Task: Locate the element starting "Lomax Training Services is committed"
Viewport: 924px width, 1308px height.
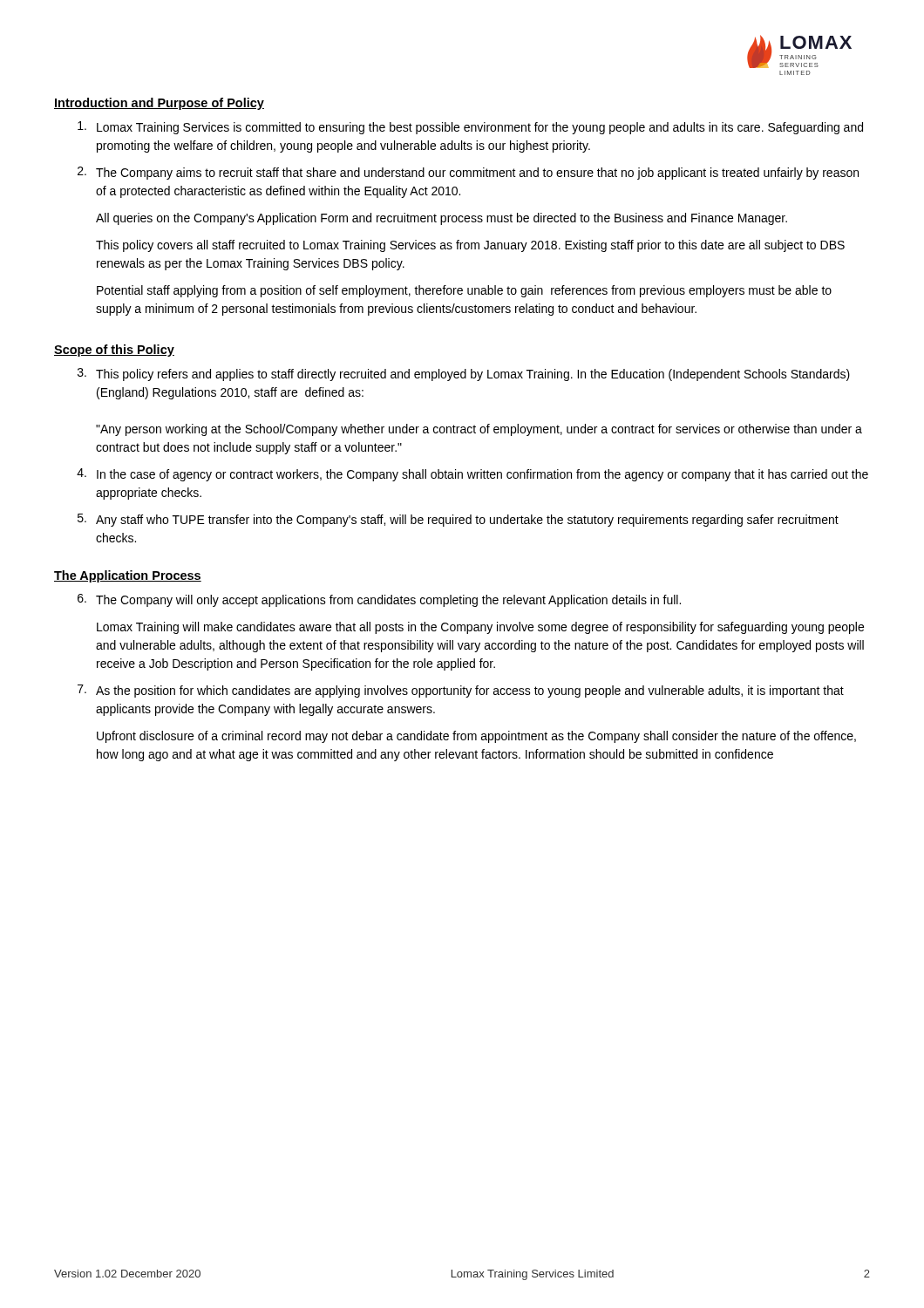Action: point(462,137)
